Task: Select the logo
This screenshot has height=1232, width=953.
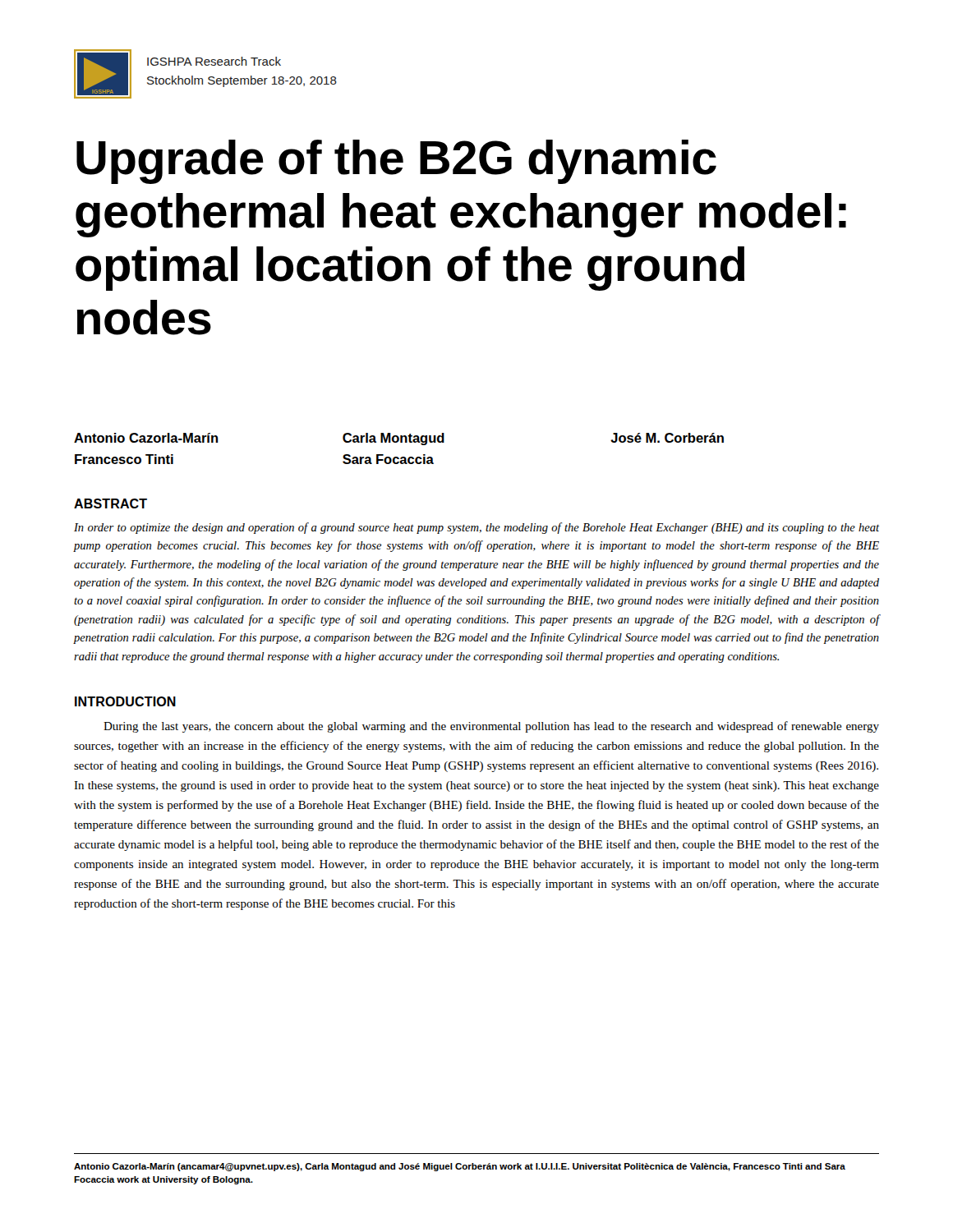Action: click(x=103, y=76)
